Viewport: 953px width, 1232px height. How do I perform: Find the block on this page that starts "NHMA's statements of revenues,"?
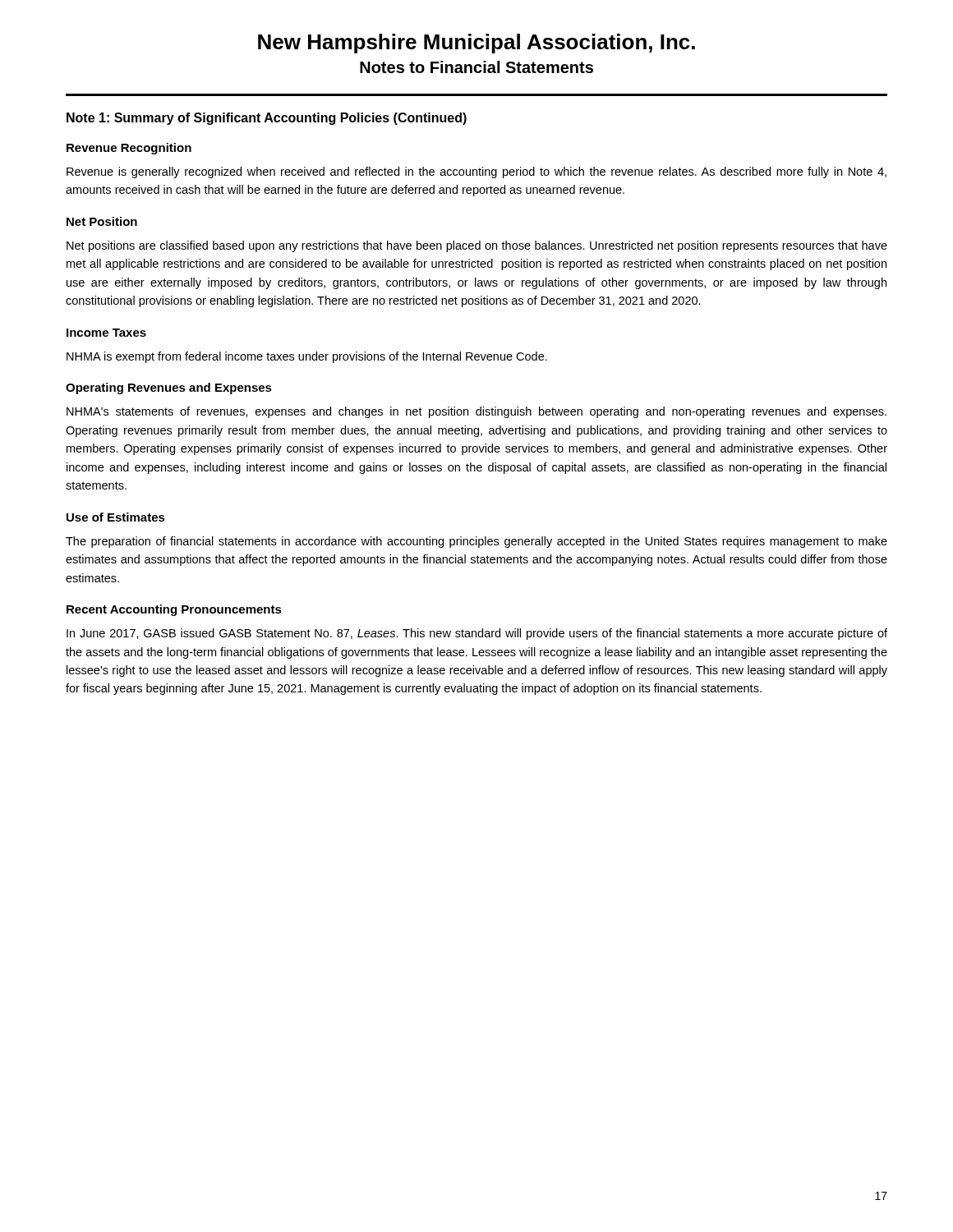pos(476,449)
